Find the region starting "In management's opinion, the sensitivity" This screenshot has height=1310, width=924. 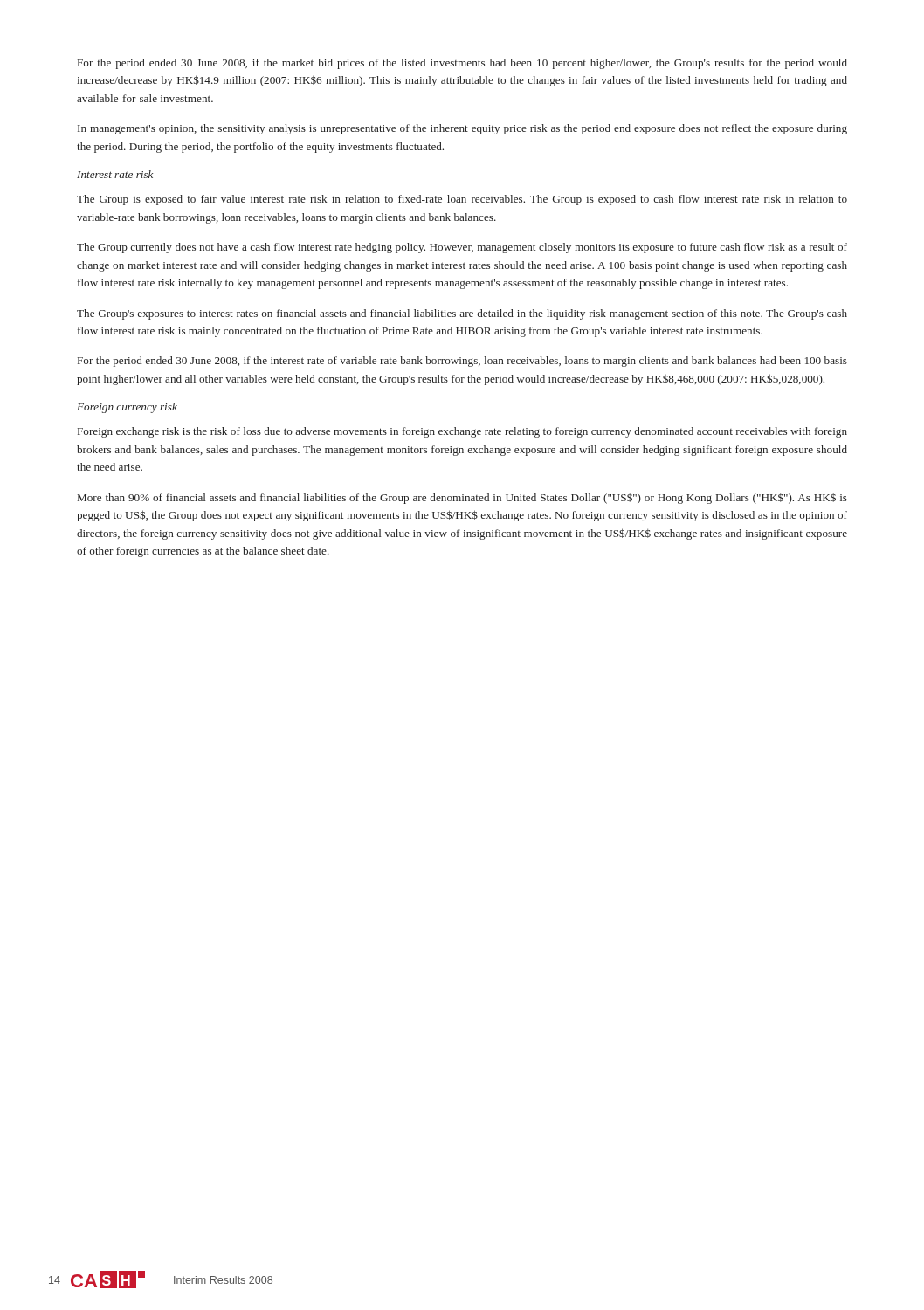tap(462, 137)
